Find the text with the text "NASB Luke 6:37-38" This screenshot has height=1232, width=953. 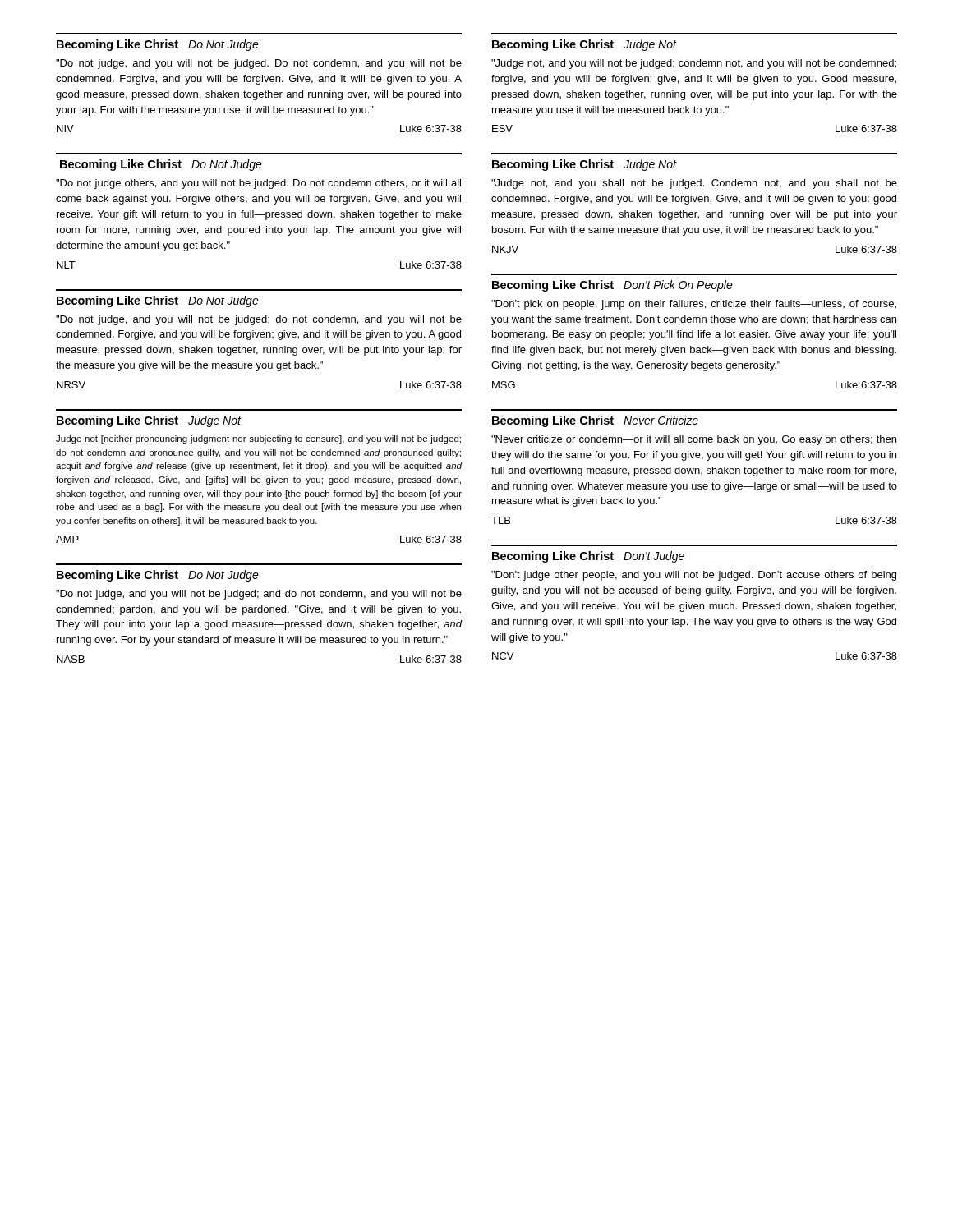coord(74,659)
